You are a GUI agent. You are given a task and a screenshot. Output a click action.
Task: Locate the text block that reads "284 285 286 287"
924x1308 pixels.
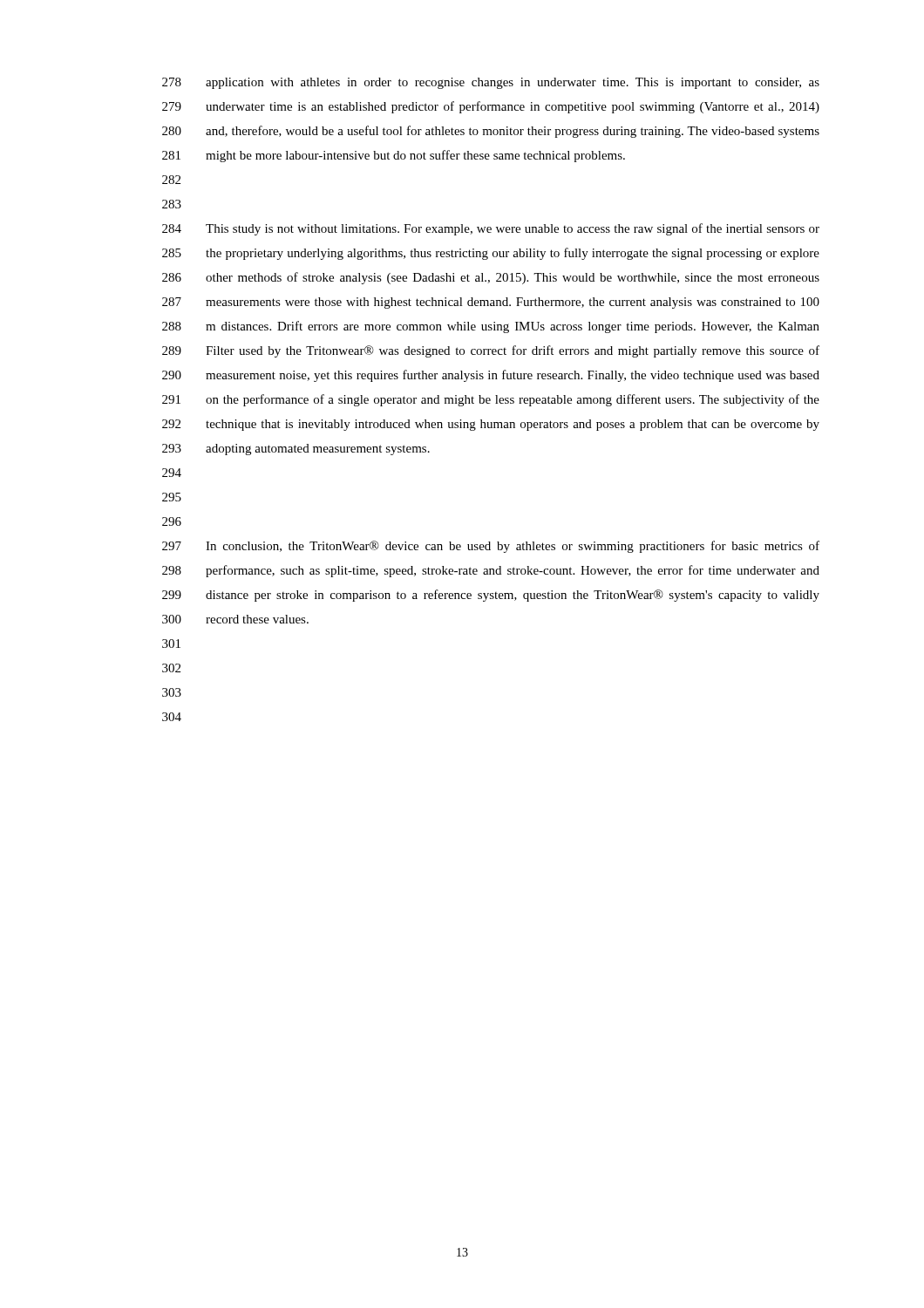point(479,363)
